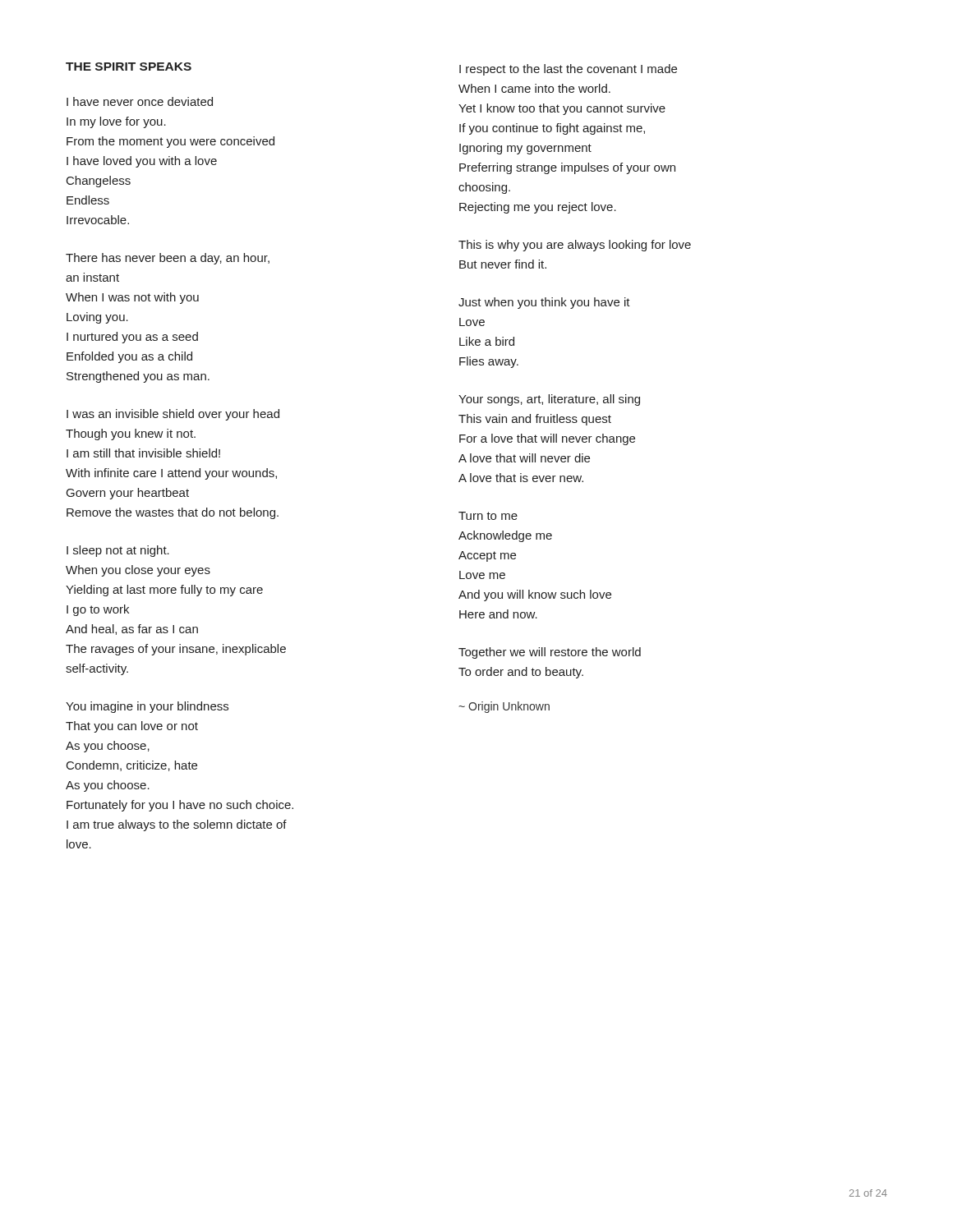Find the section header that reads "THE SPIRIT SPEAKS"

pos(129,66)
